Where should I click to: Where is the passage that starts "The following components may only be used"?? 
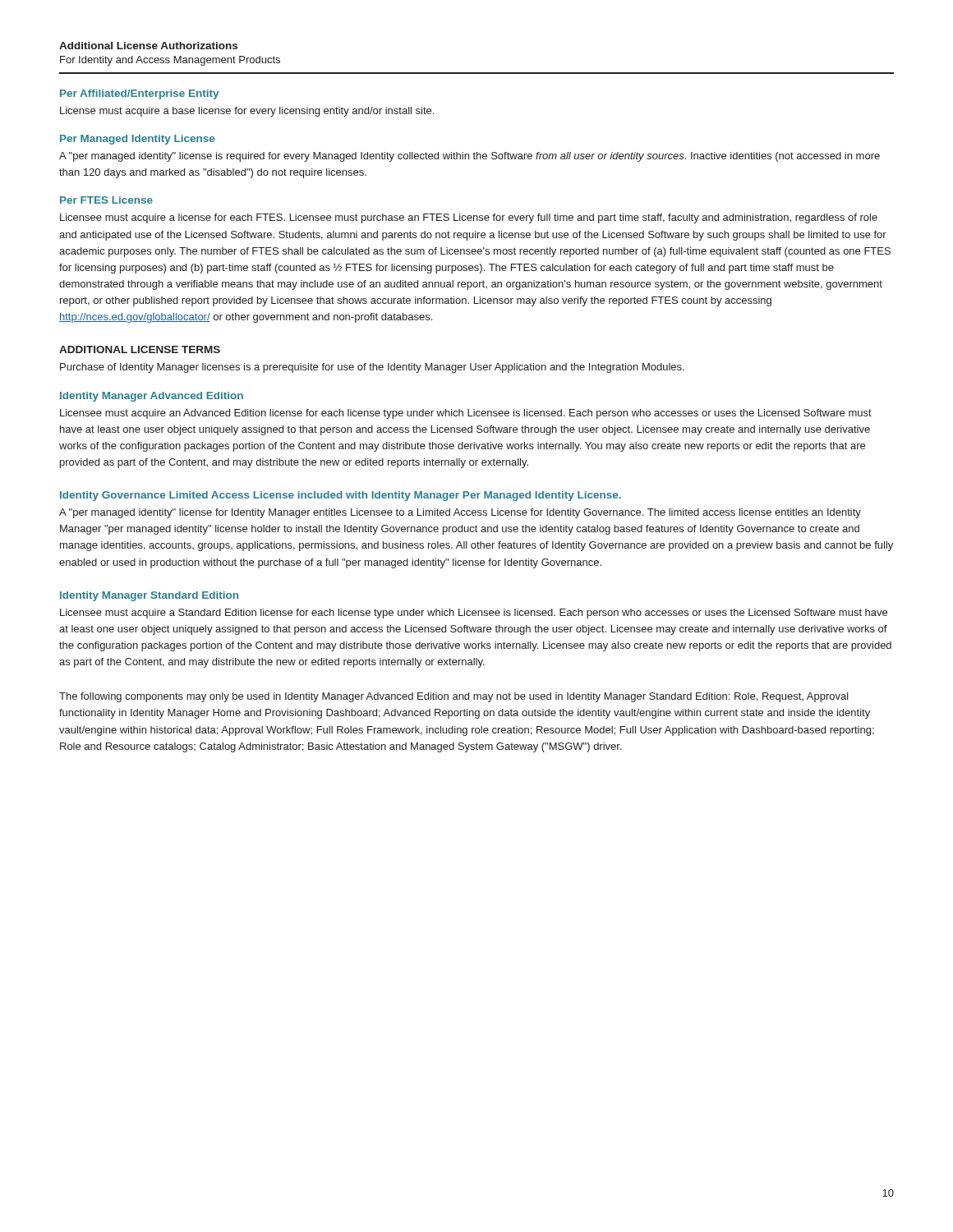click(x=467, y=721)
